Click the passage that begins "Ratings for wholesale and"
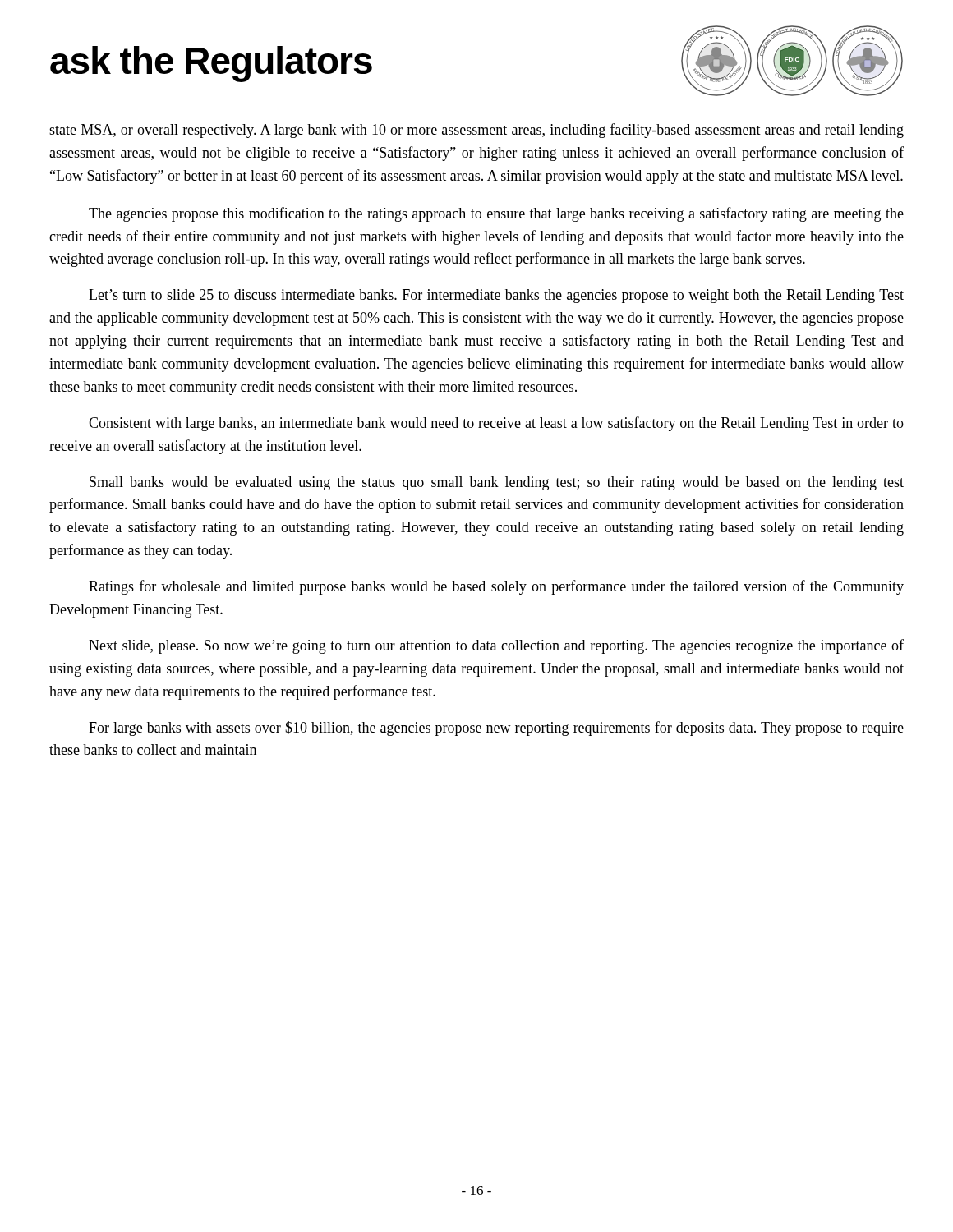The height and width of the screenshot is (1232, 953). pos(476,599)
